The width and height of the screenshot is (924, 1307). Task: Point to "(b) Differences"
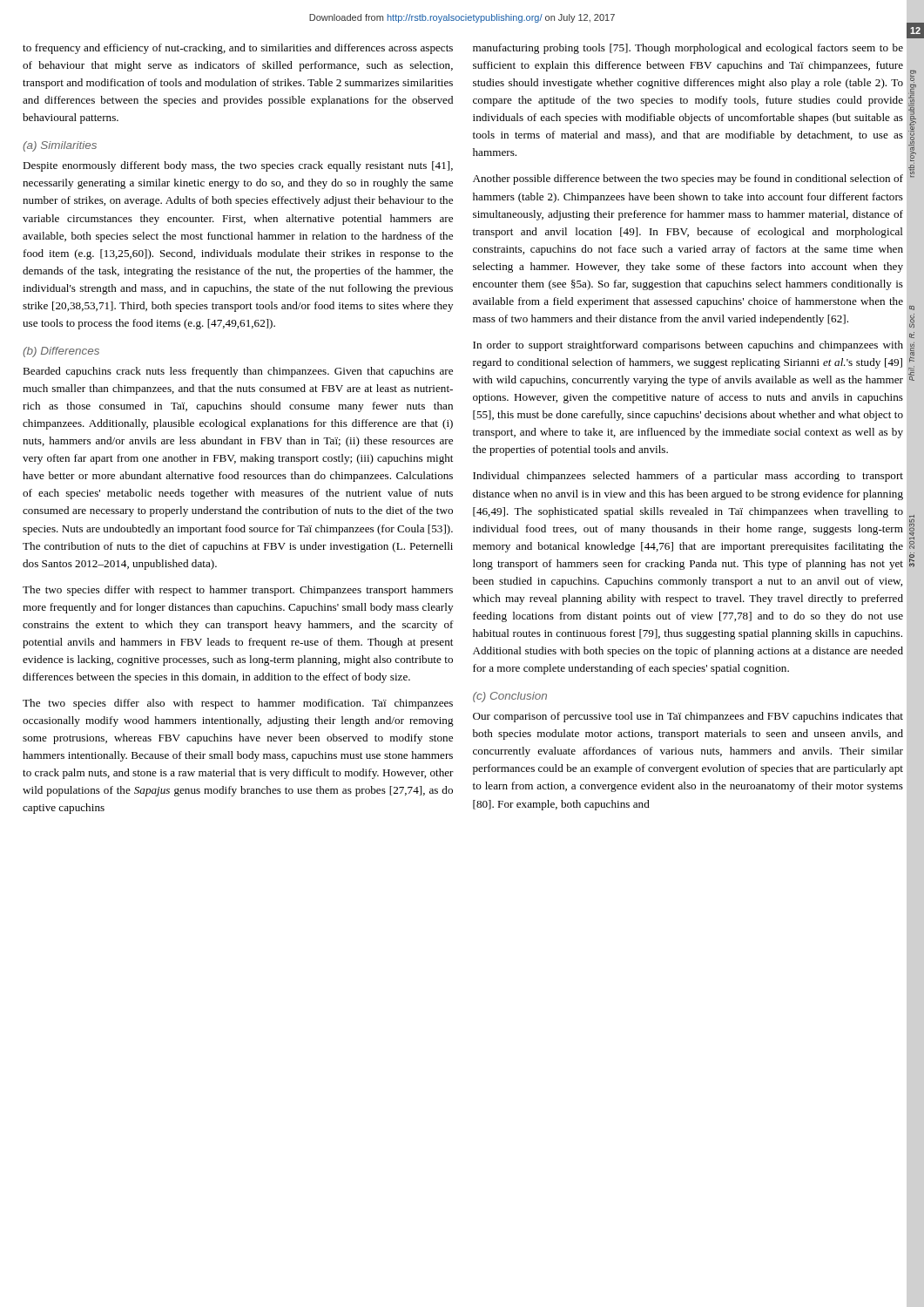tap(61, 351)
